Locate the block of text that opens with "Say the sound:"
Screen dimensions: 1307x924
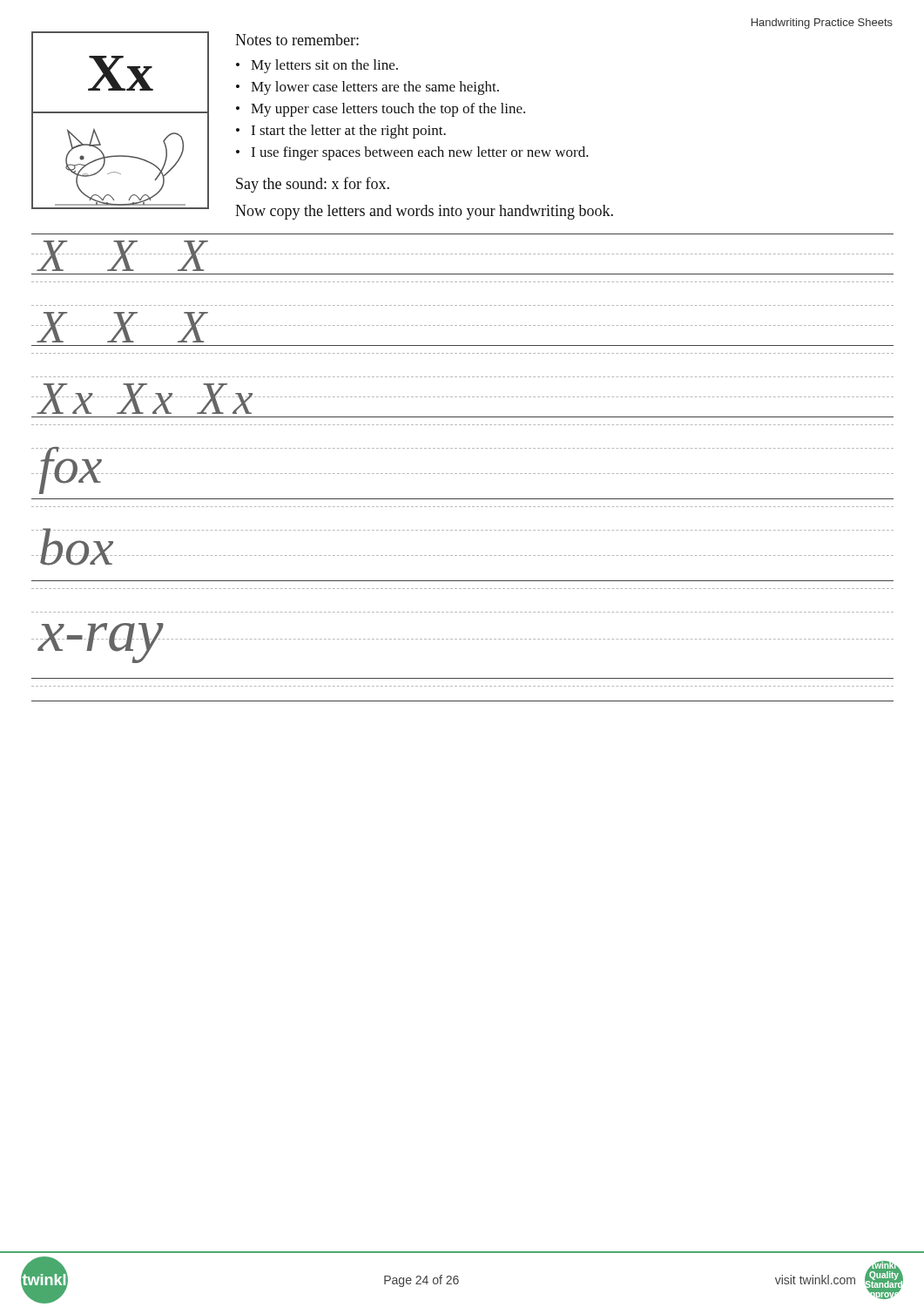click(313, 184)
